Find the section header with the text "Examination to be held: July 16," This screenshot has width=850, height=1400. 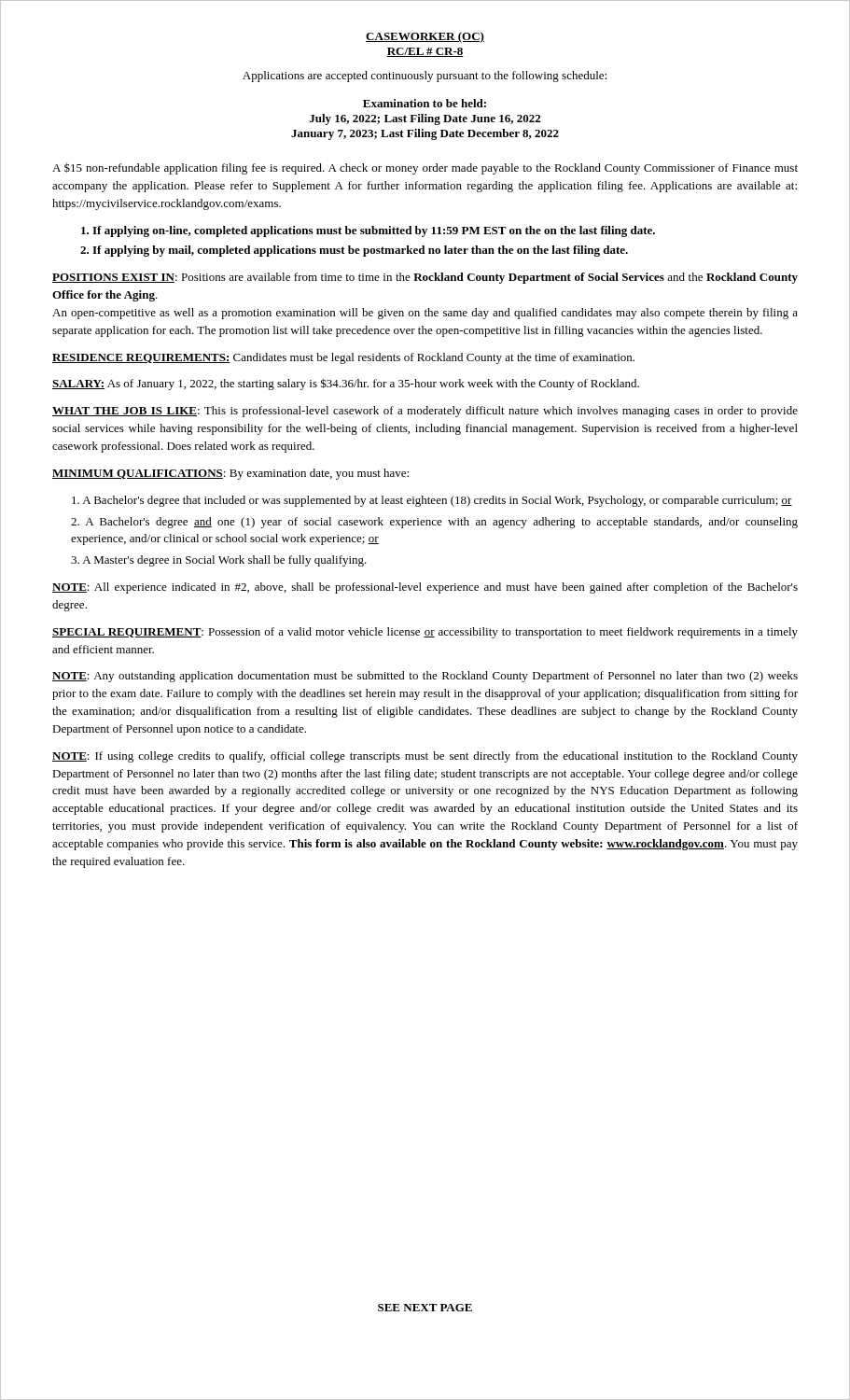(425, 118)
